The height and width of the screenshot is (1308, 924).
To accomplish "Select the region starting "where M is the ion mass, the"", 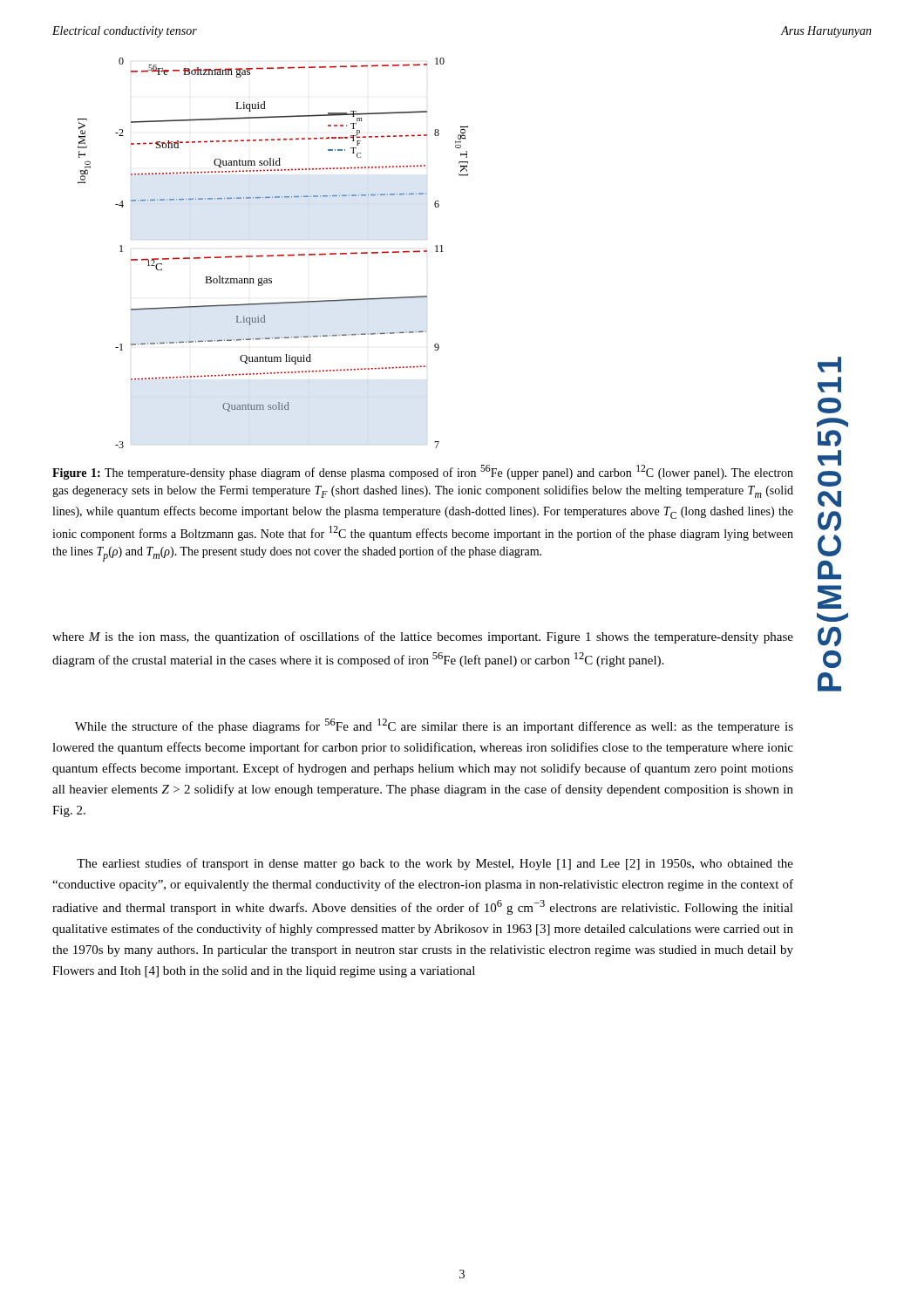I will point(423,648).
